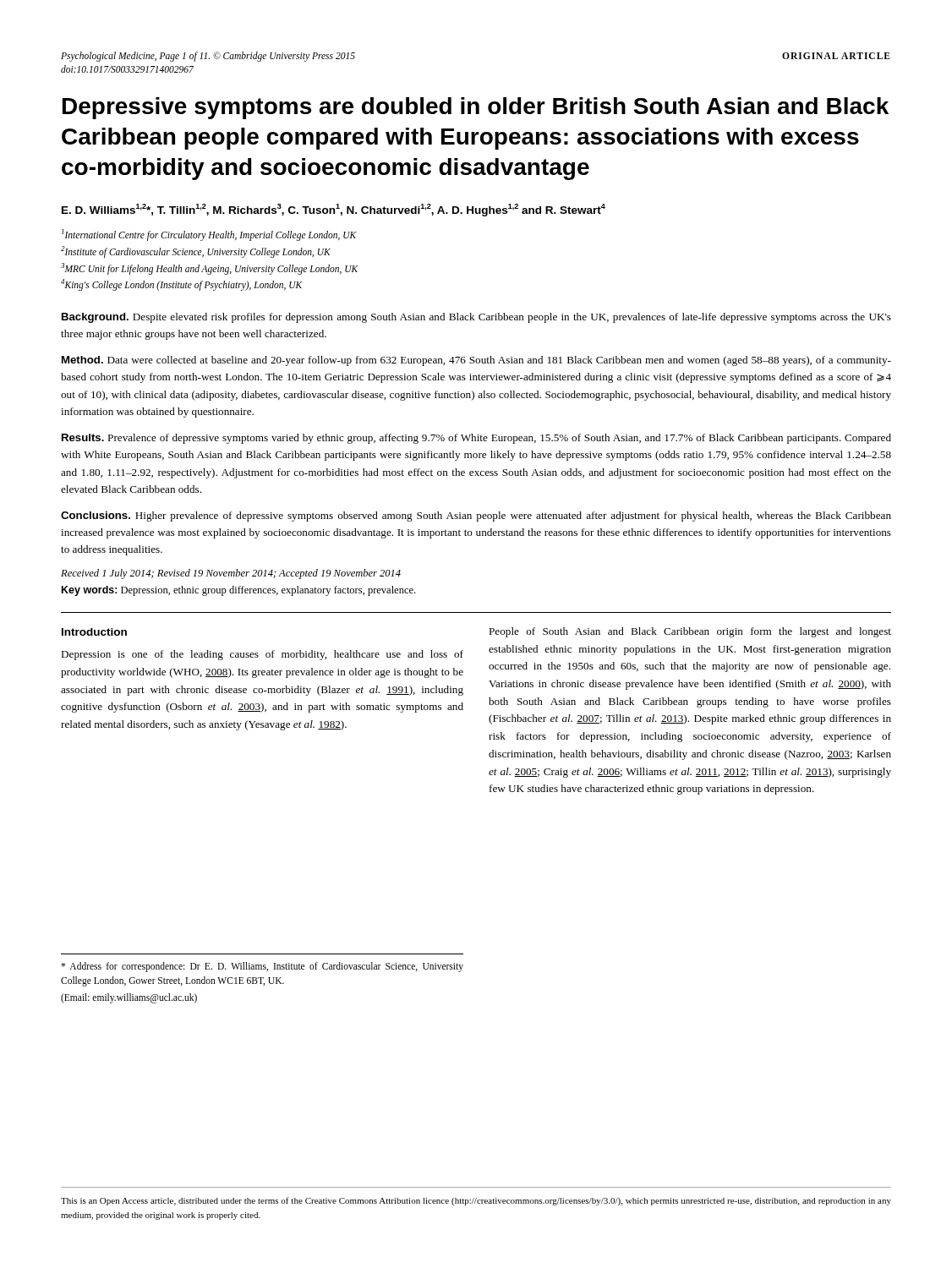952x1268 pixels.
Task: Click on the text block that says "Method. Data were collected at baseline"
Action: (x=476, y=386)
